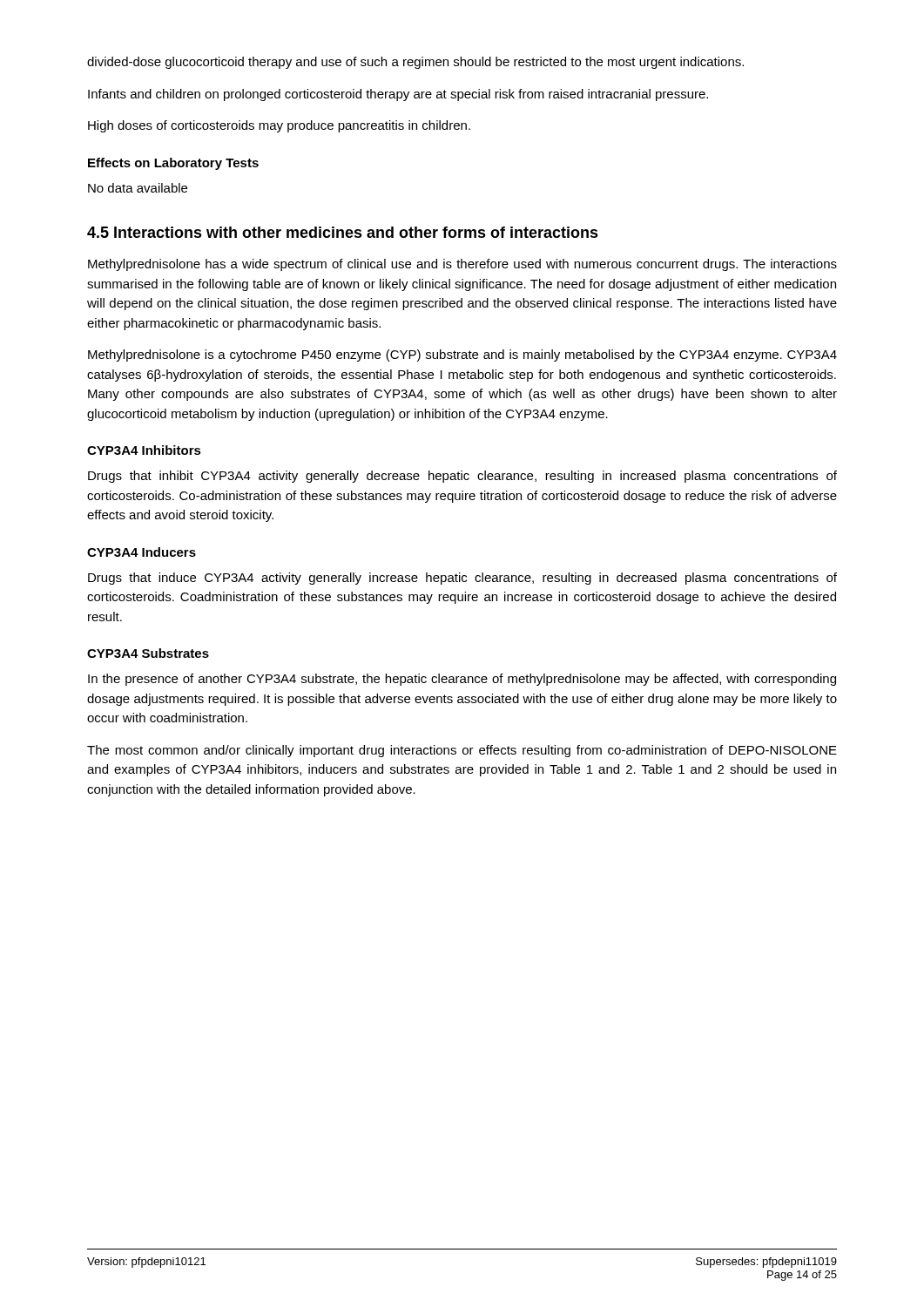The height and width of the screenshot is (1307, 924).
Task: Find the text block containing "Methylprednisolone is a cytochrome P450"
Action: [462, 384]
